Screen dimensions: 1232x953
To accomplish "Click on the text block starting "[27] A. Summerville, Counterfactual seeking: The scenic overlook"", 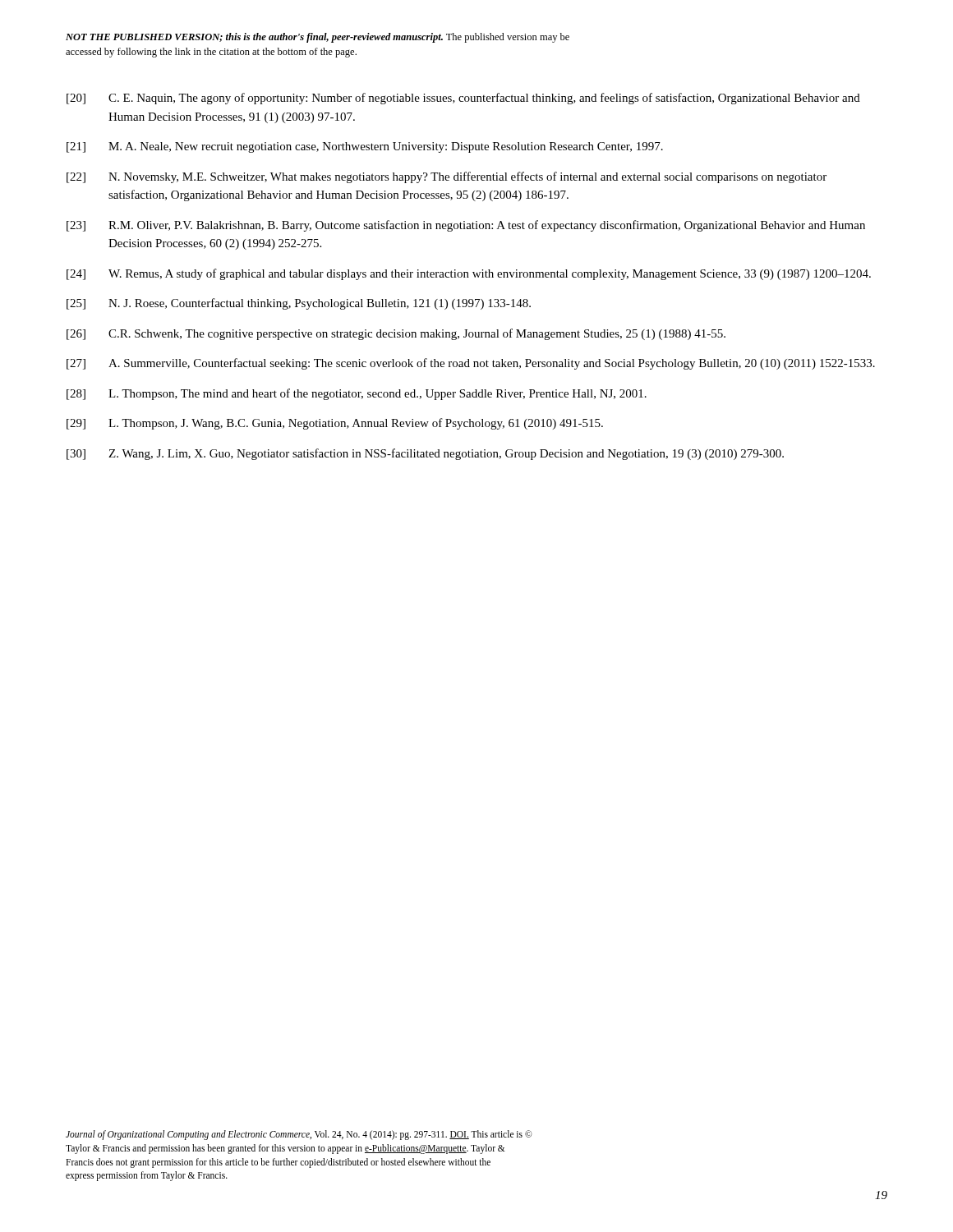I will [476, 363].
